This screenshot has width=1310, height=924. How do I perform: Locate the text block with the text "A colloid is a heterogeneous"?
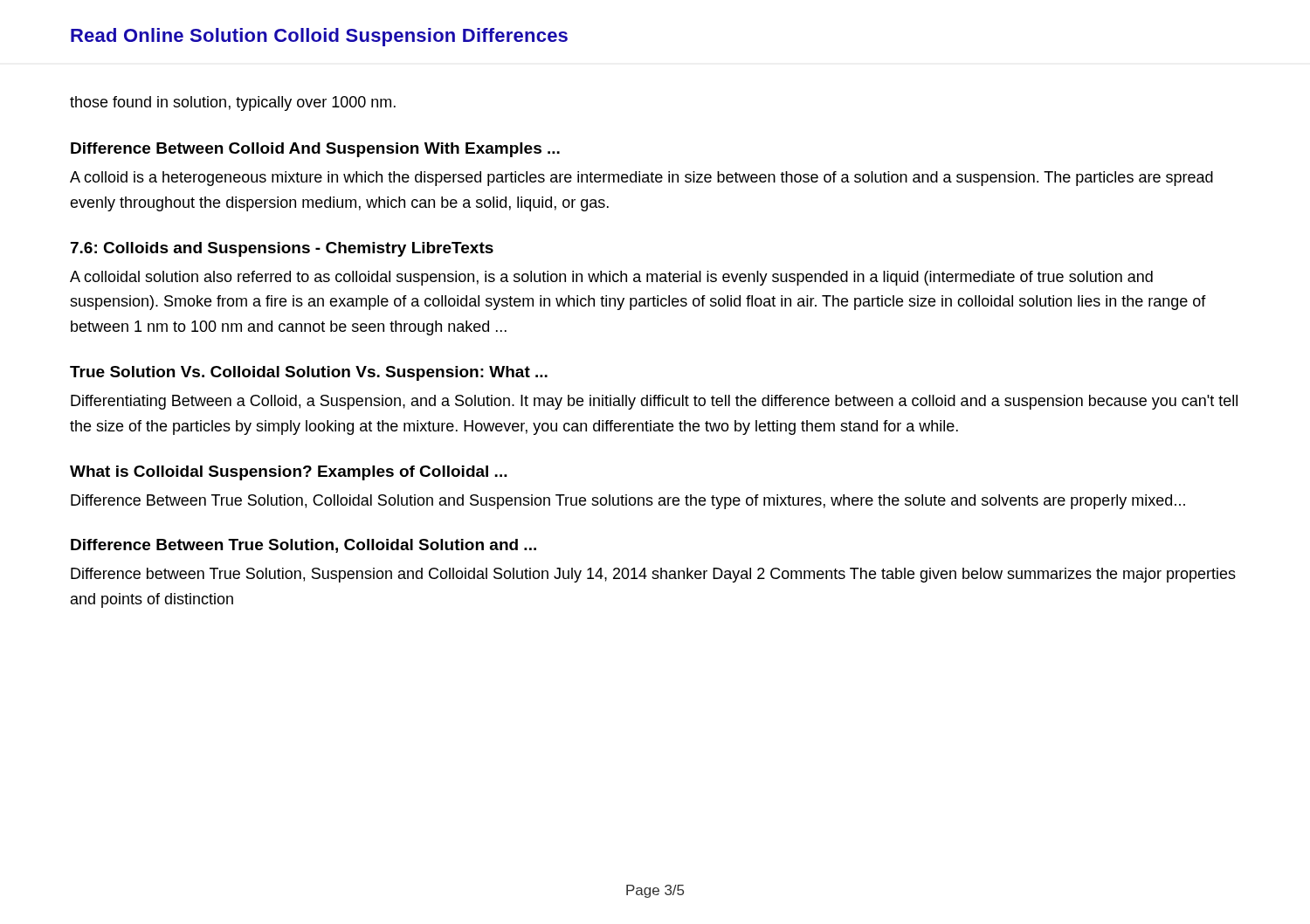click(x=642, y=190)
